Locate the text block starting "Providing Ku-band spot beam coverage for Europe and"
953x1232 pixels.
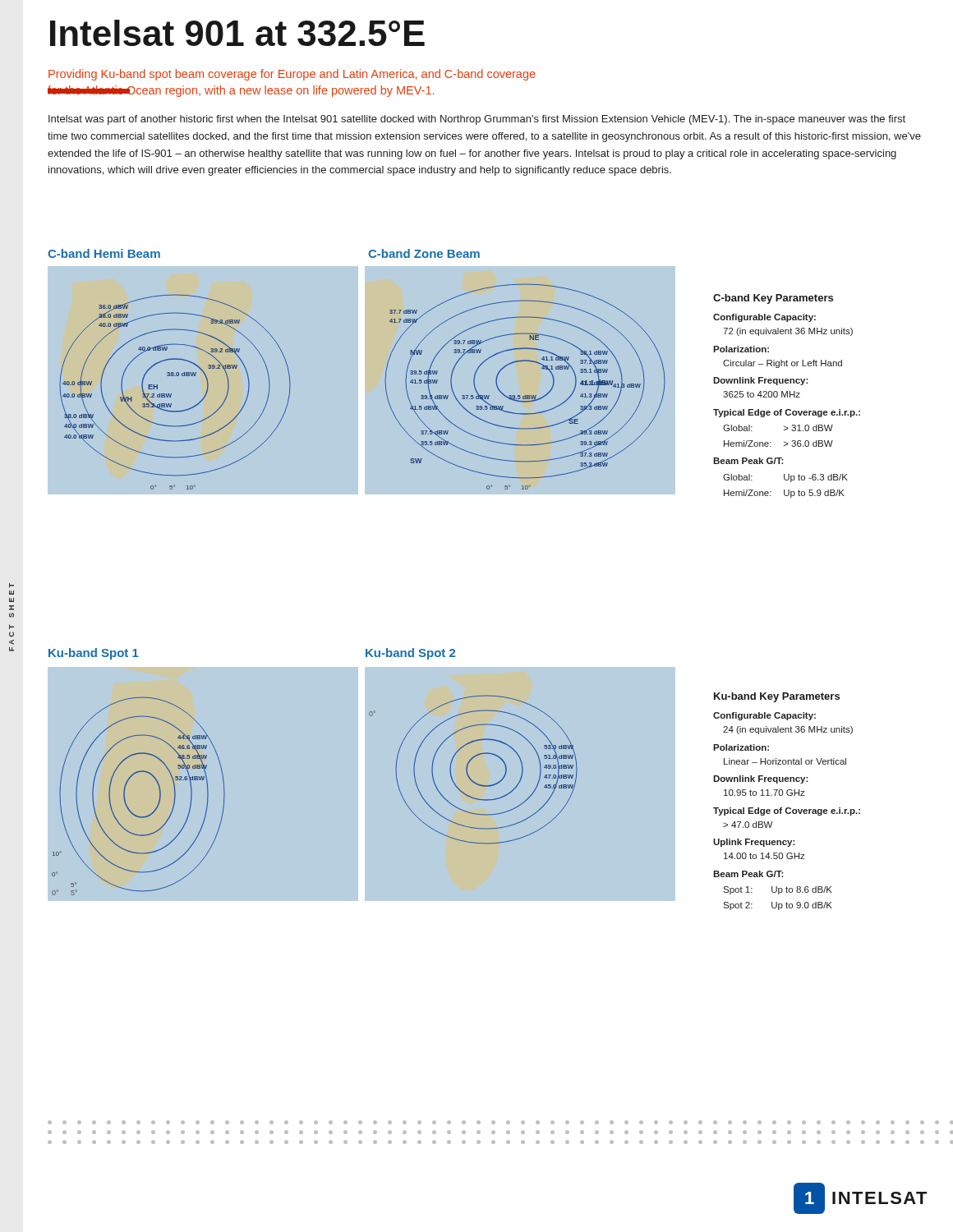coord(368,82)
